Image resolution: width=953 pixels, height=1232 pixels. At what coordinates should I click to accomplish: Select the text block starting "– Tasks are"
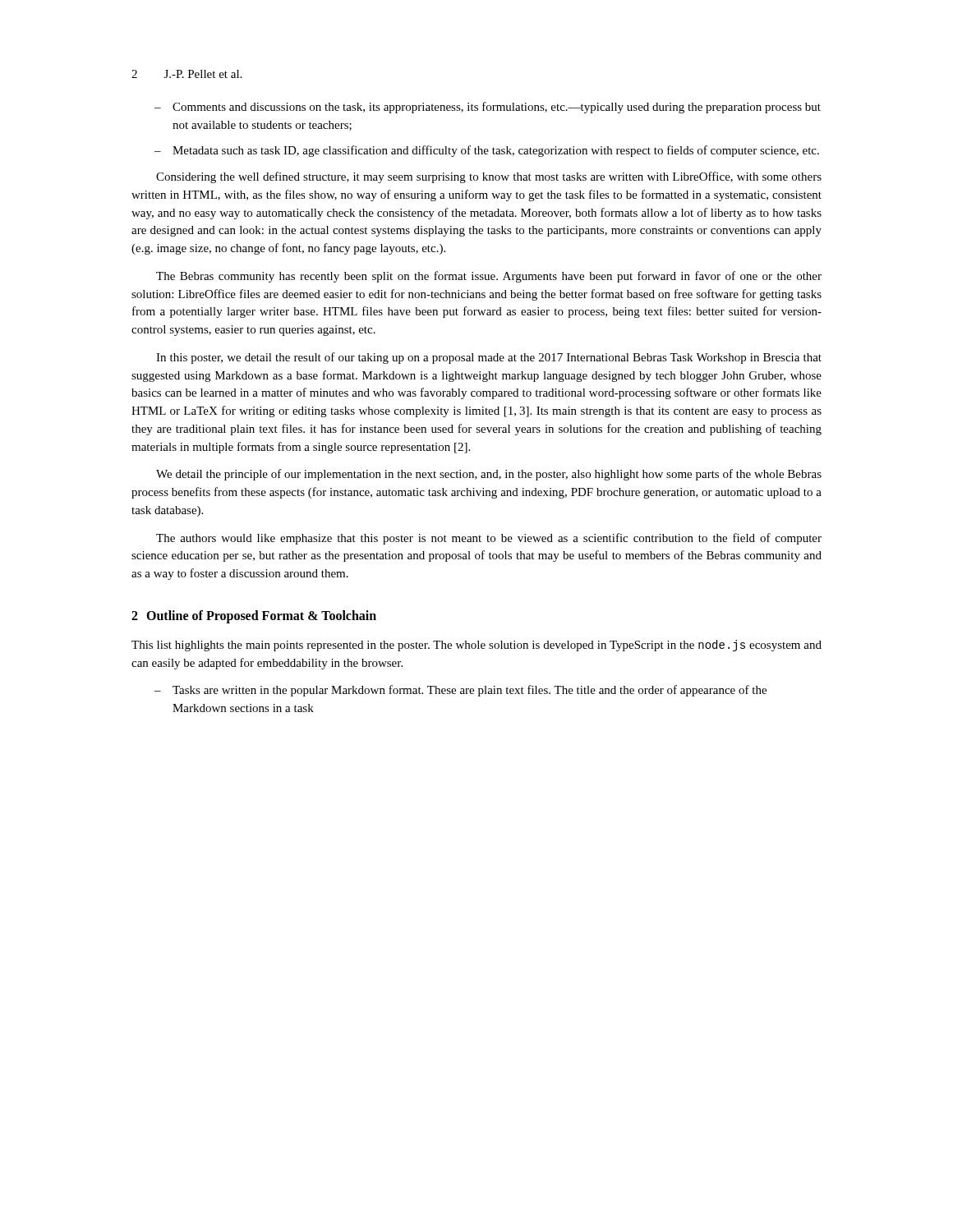(488, 700)
